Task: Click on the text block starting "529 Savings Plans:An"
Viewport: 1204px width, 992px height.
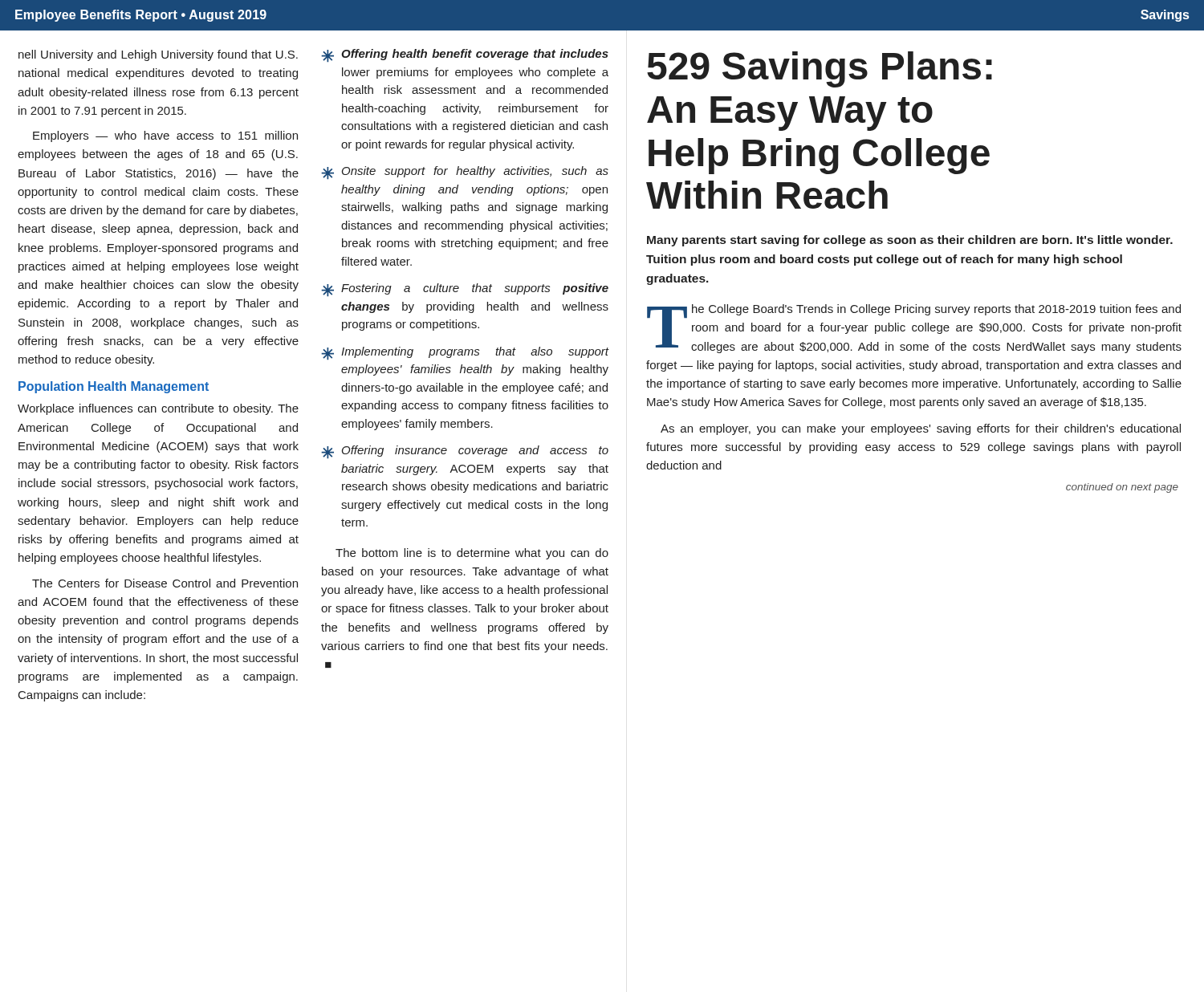Action: 821,131
